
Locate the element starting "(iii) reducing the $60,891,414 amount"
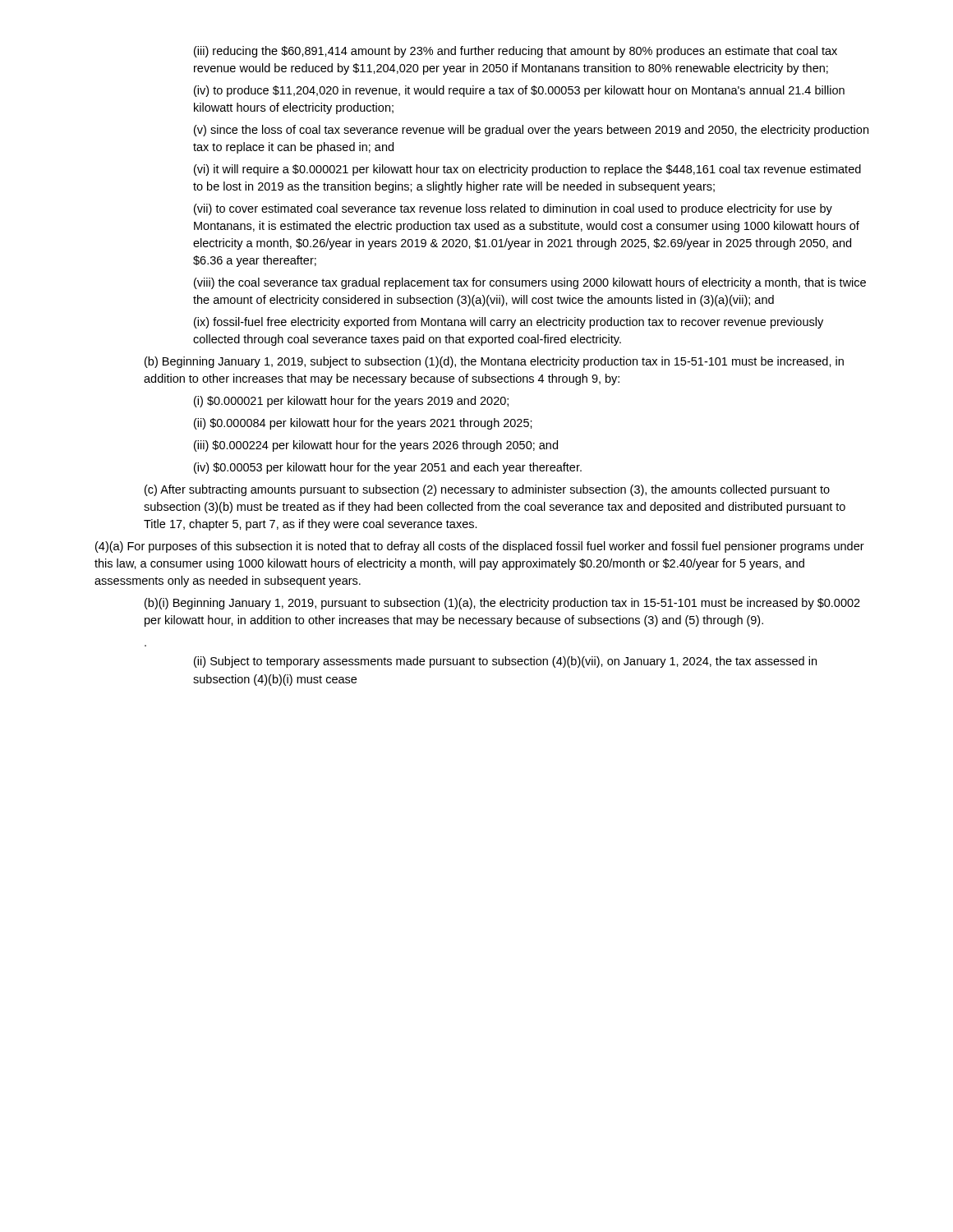click(515, 60)
